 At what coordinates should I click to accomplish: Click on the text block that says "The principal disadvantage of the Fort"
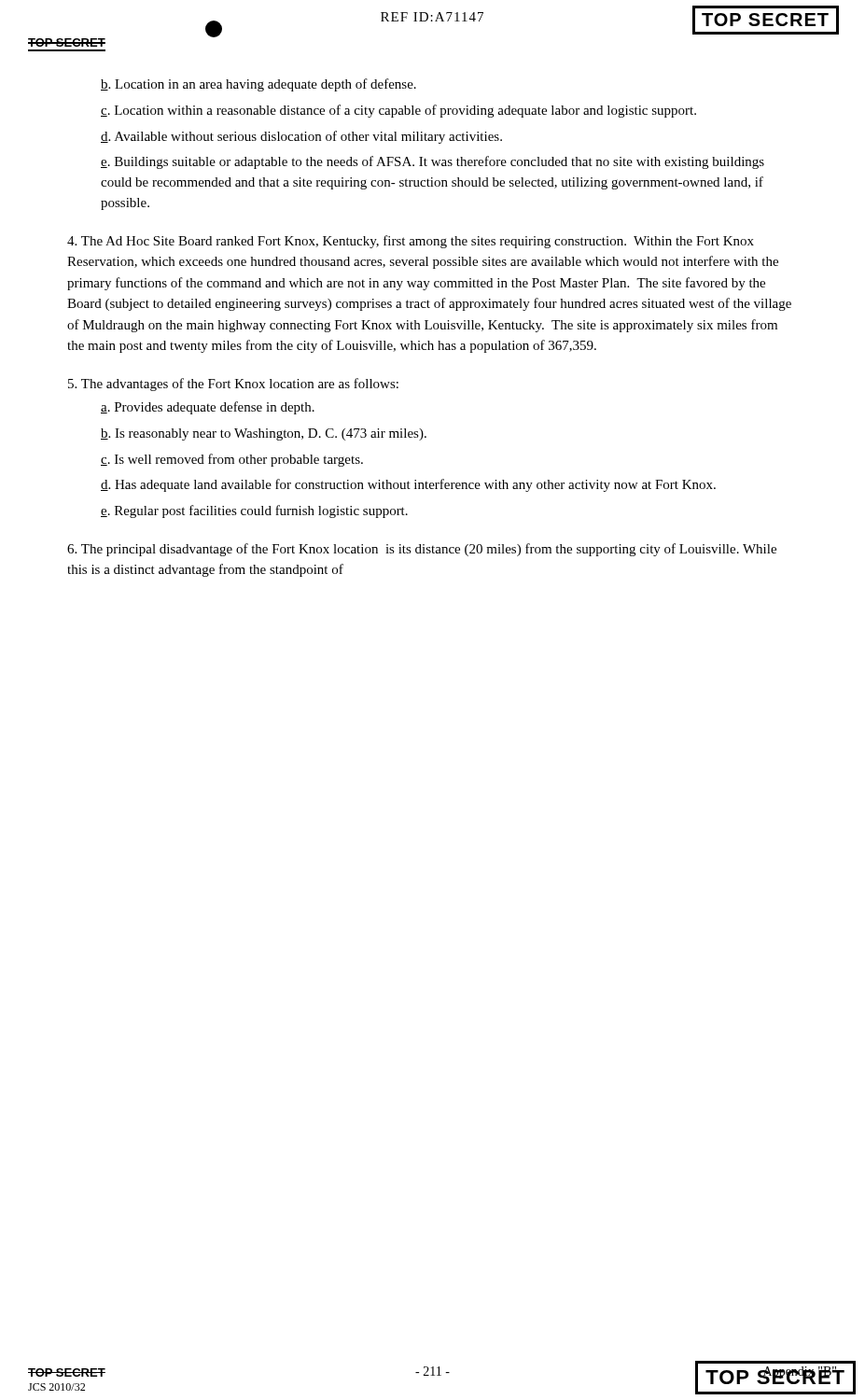[x=422, y=559]
